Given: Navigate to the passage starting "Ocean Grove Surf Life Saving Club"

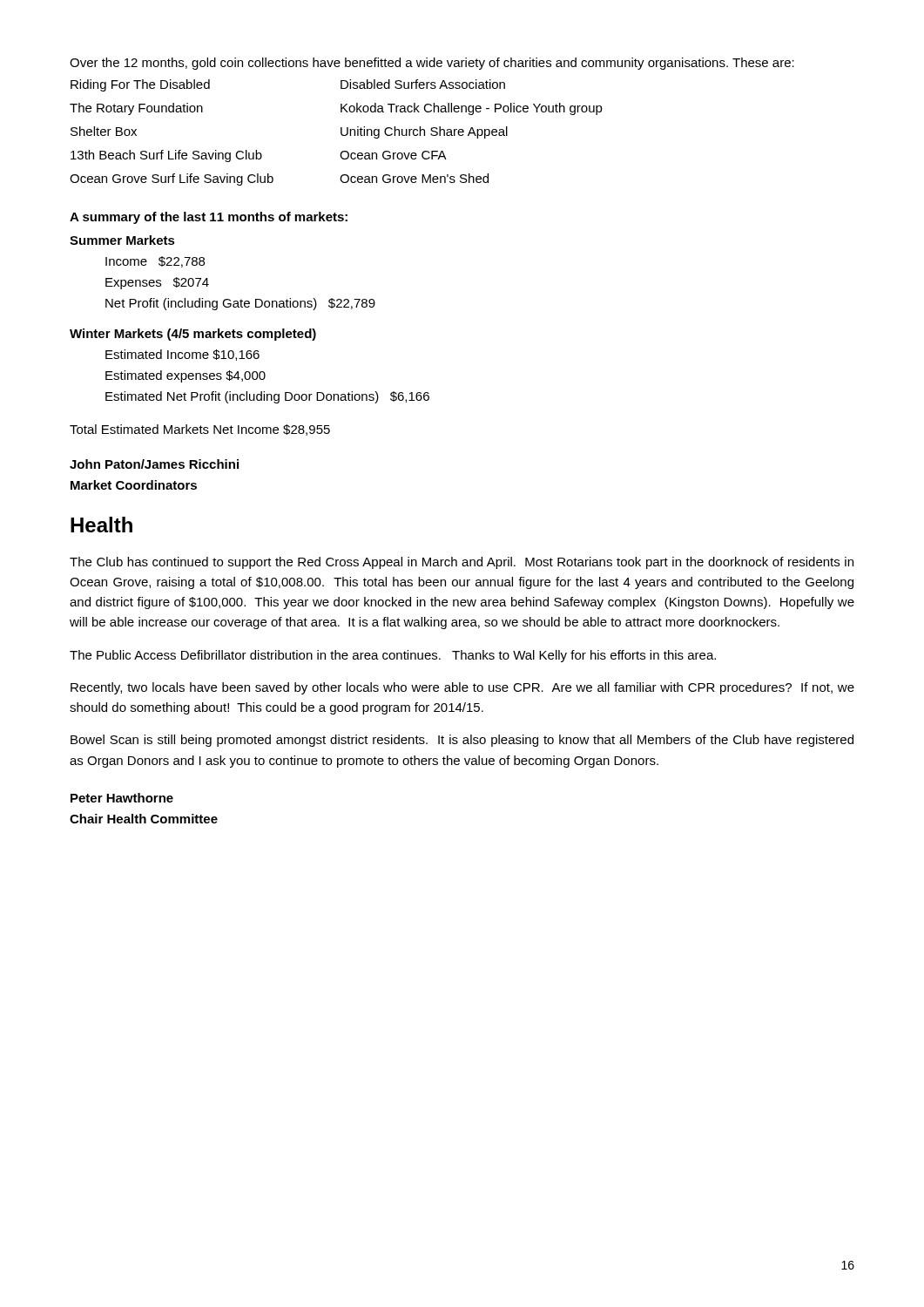Looking at the screenshot, I should pyautogui.click(x=172, y=178).
